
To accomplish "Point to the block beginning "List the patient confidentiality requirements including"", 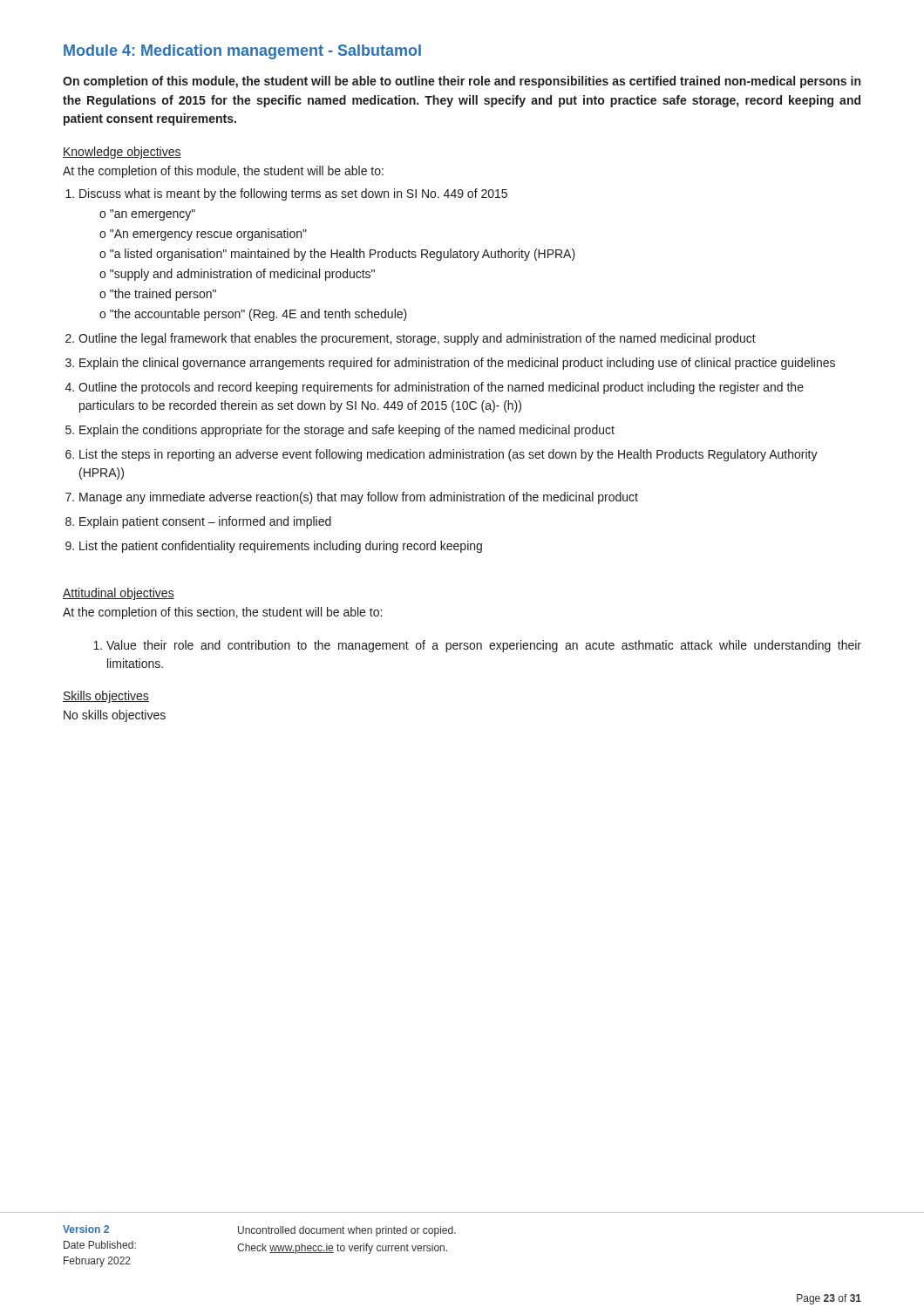I will pos(470,546).
